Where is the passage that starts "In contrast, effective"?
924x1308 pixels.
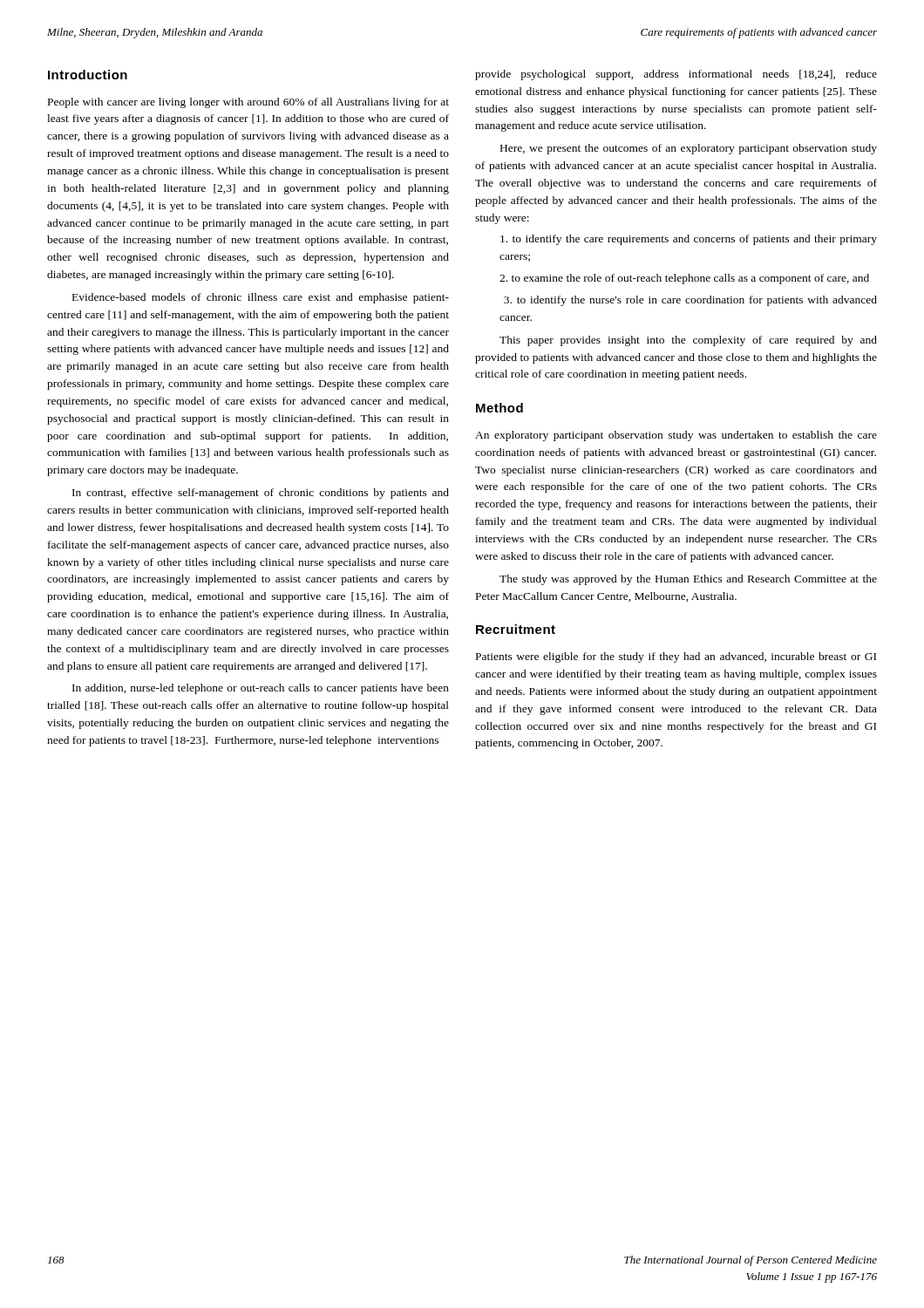pyautogui.click(x=248, y=579)
